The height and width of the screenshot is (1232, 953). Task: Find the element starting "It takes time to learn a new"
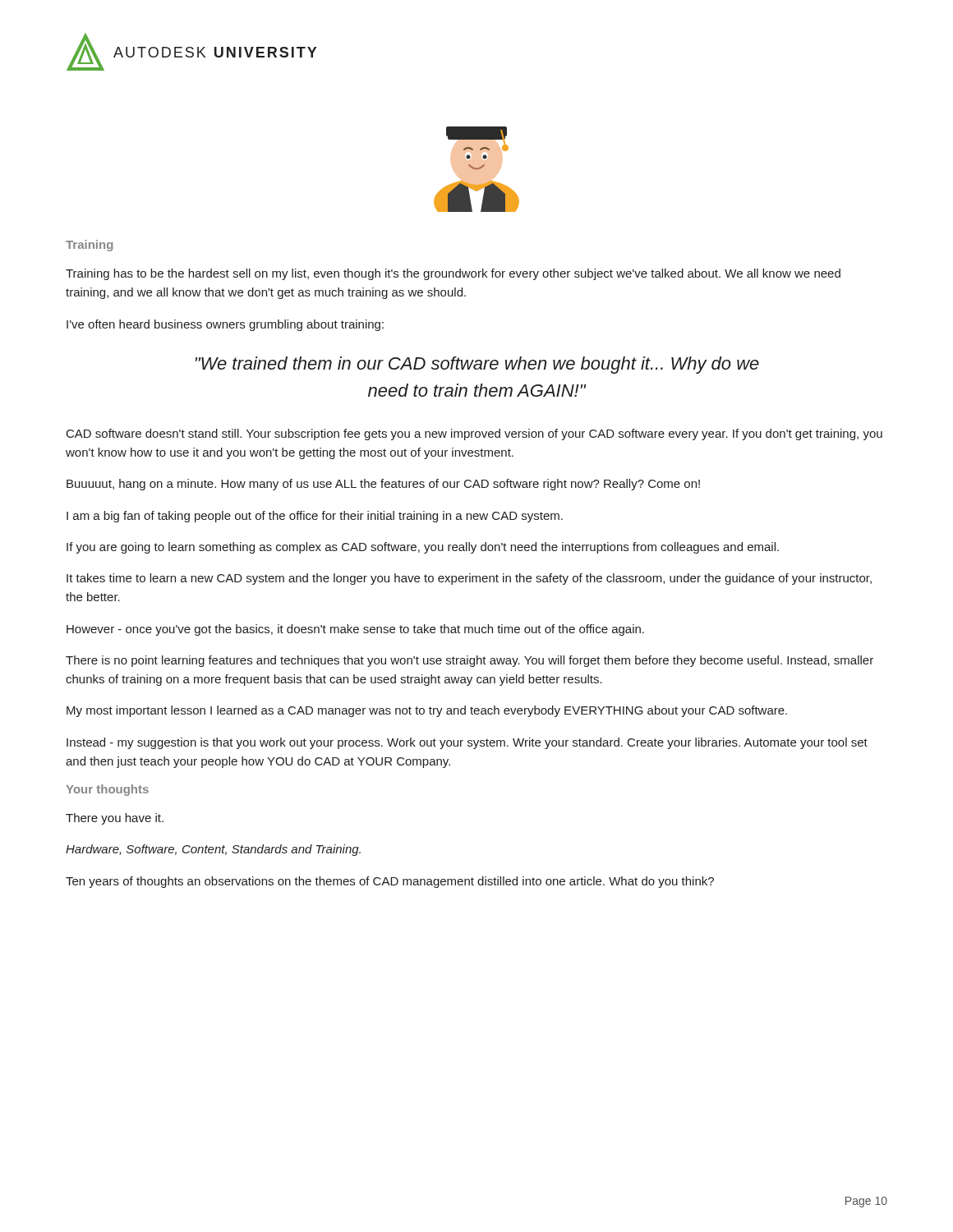click(476, 587)
